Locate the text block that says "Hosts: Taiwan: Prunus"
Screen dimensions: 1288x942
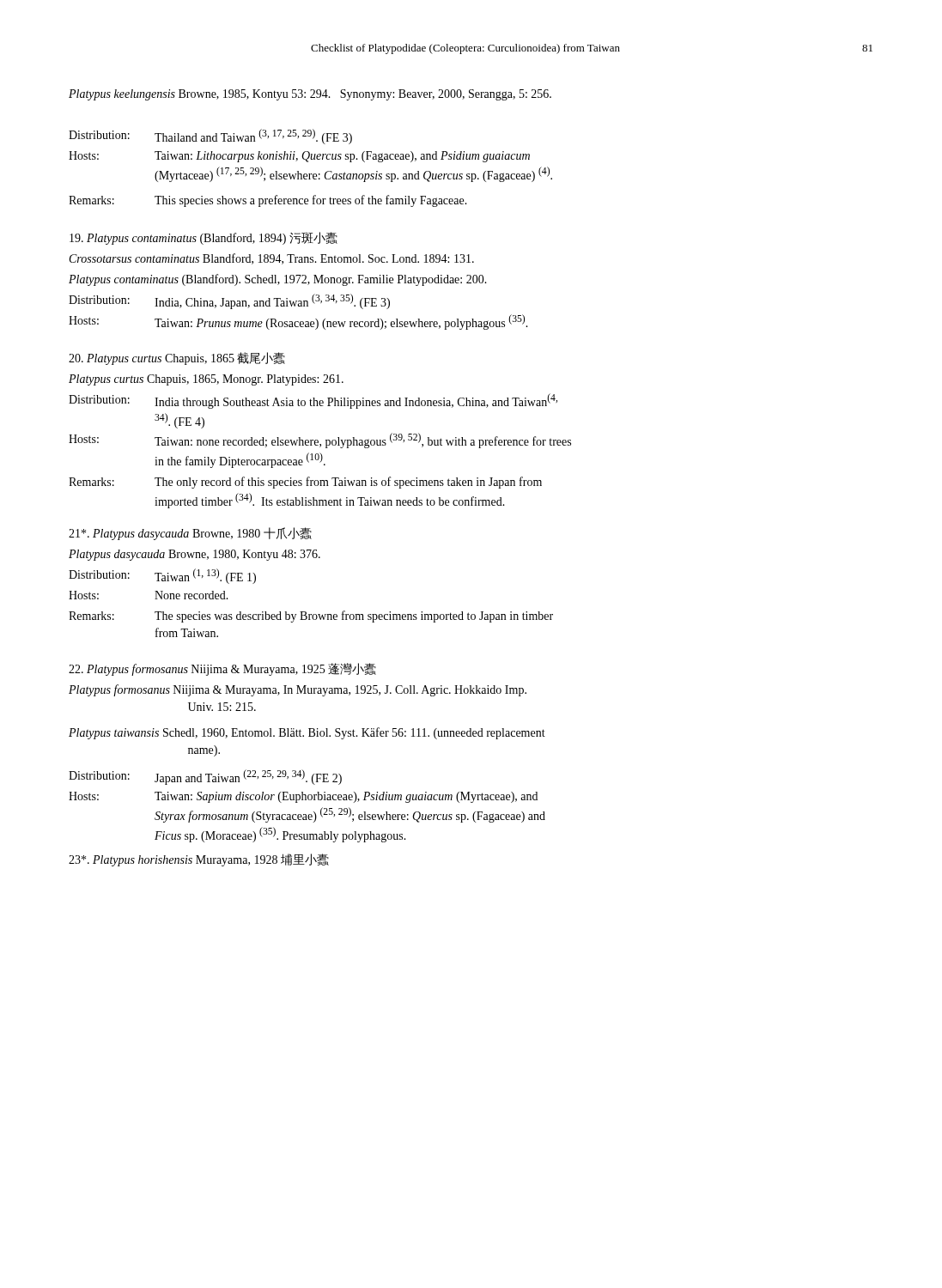pos(298,322)
